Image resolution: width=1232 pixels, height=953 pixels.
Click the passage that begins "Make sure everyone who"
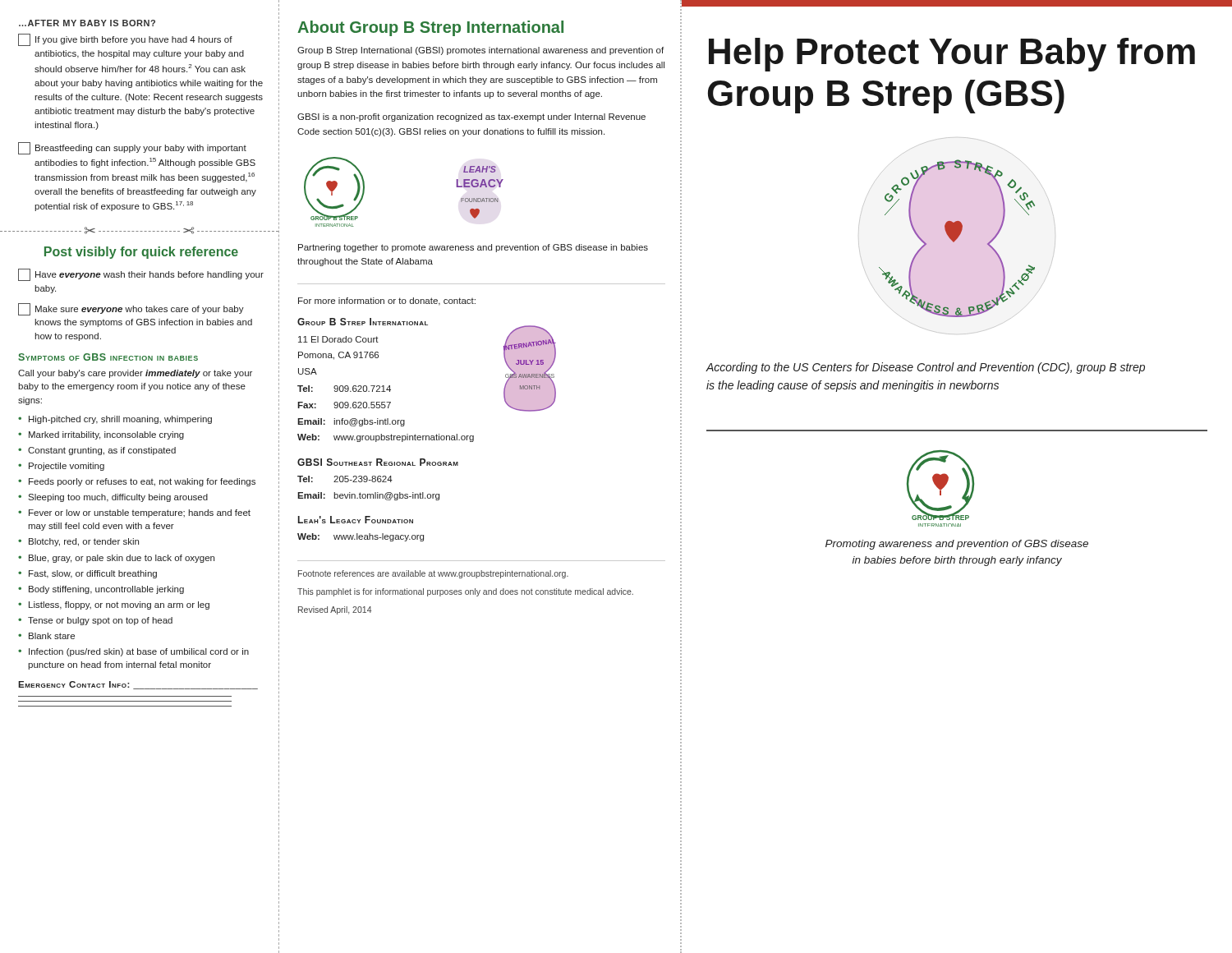point(141,323)
